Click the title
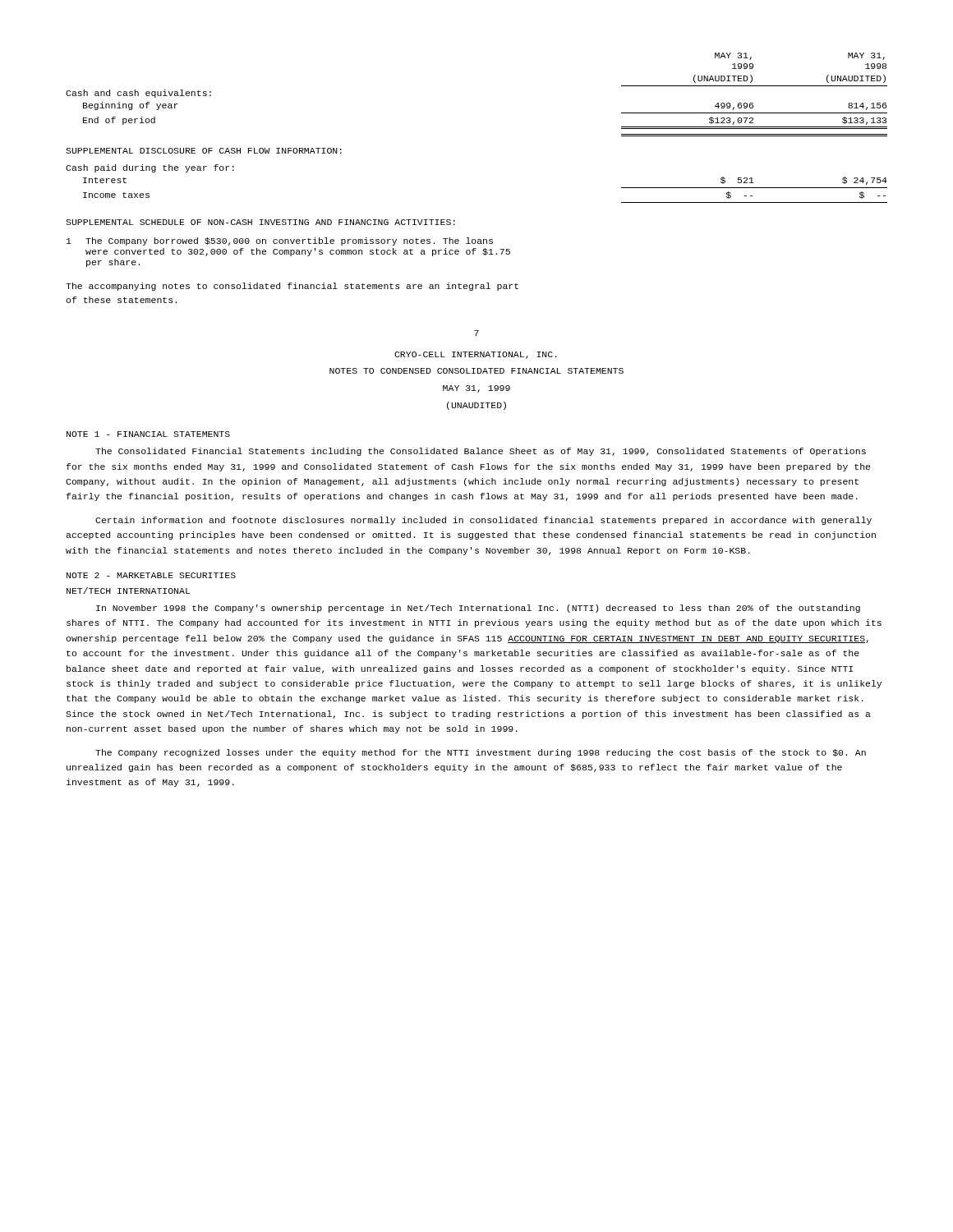 pyautogui.click(x=476, y=379)
